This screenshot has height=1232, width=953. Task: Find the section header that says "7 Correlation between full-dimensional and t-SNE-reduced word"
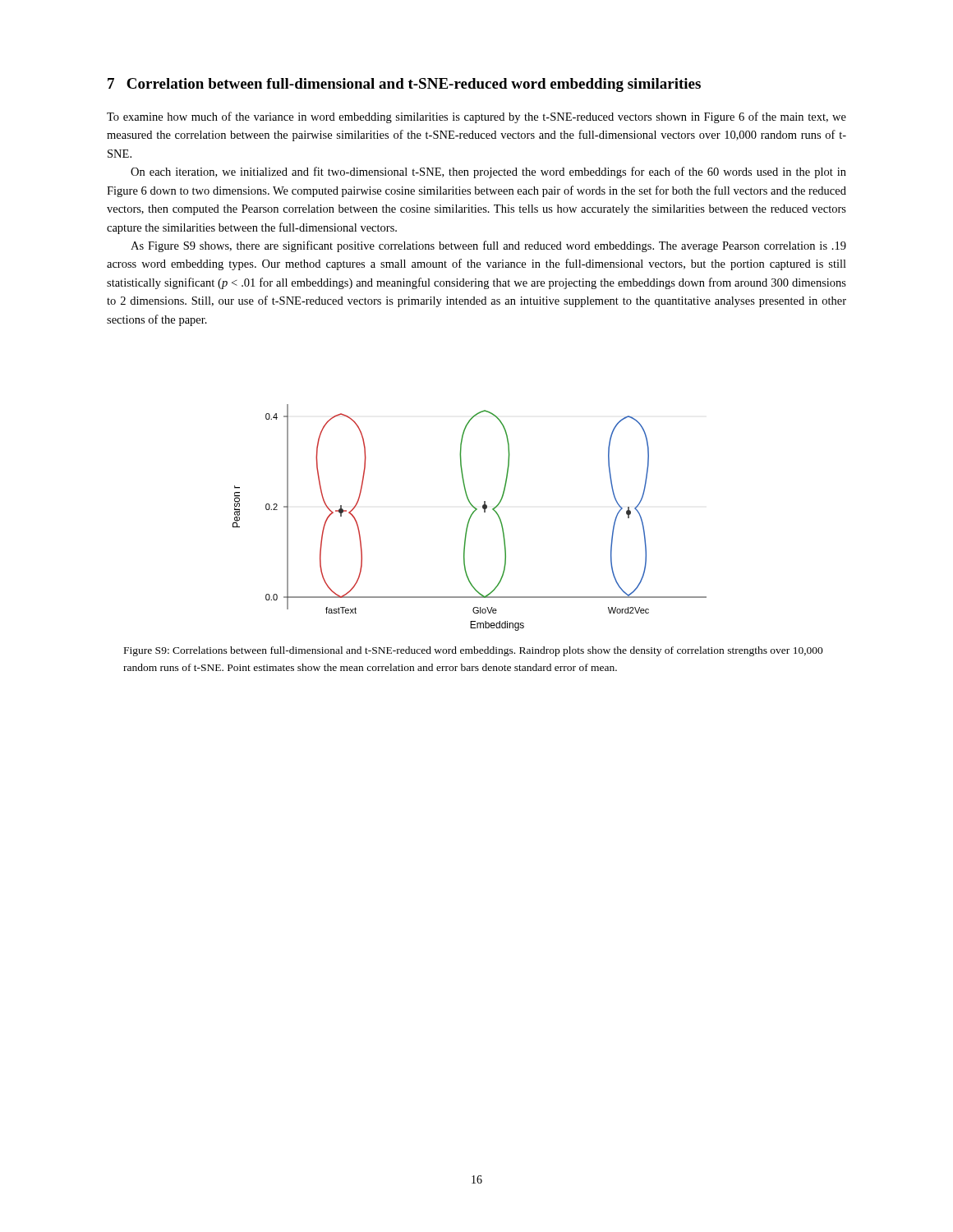tap(404, 83)
